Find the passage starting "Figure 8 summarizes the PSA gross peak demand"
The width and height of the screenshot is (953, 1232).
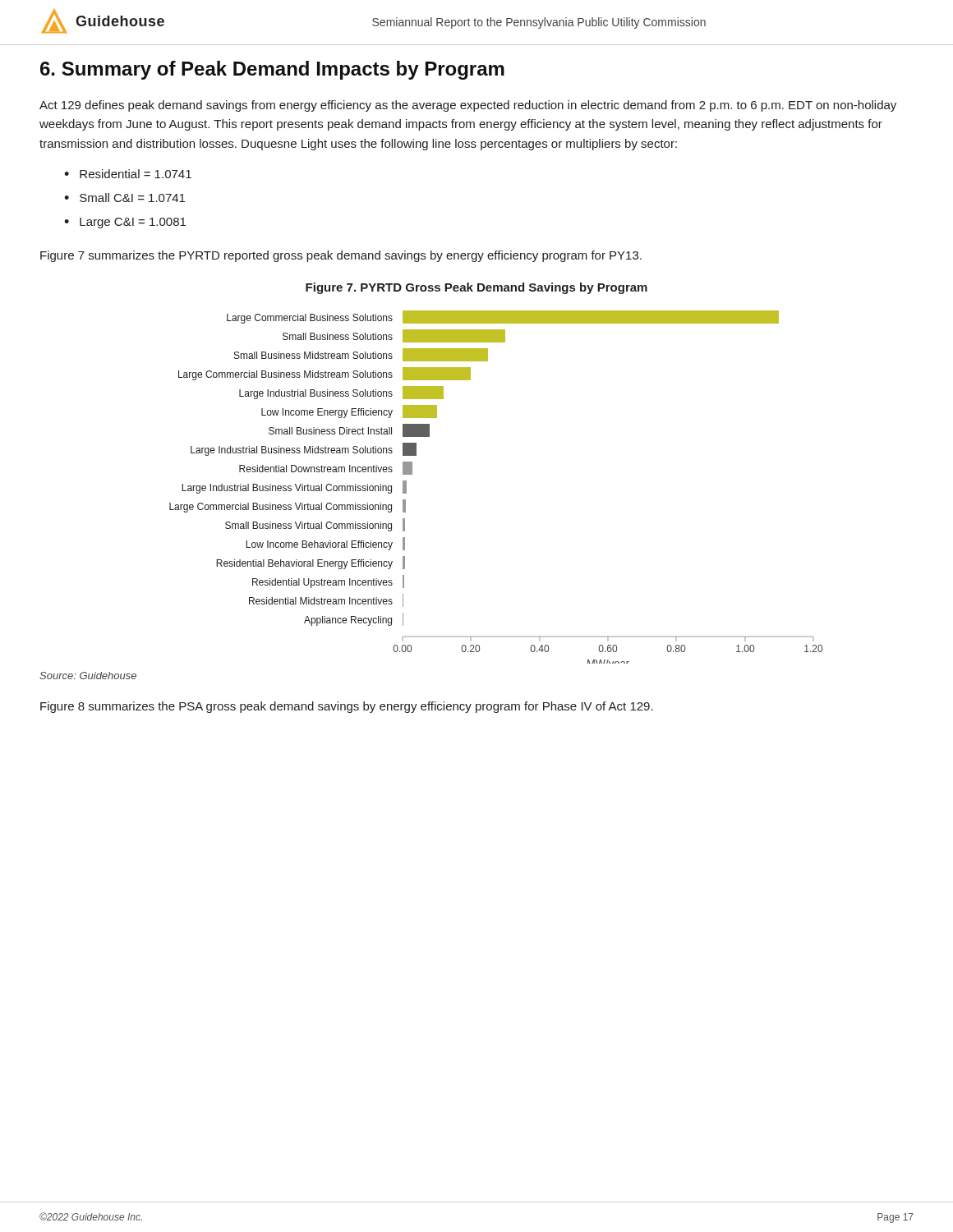point(347,706)
